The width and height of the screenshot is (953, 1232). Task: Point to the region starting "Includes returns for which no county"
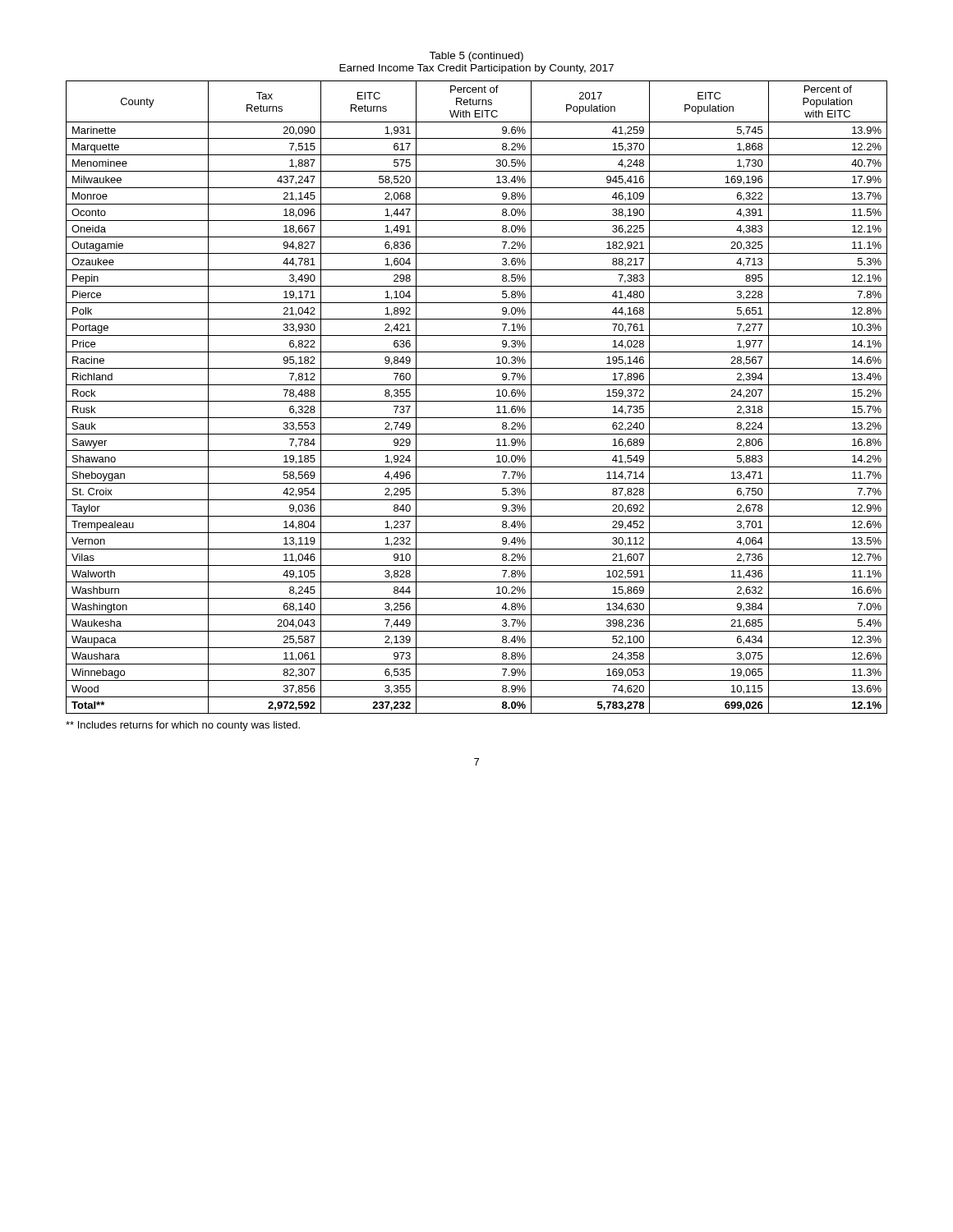(x=183, y=725)
